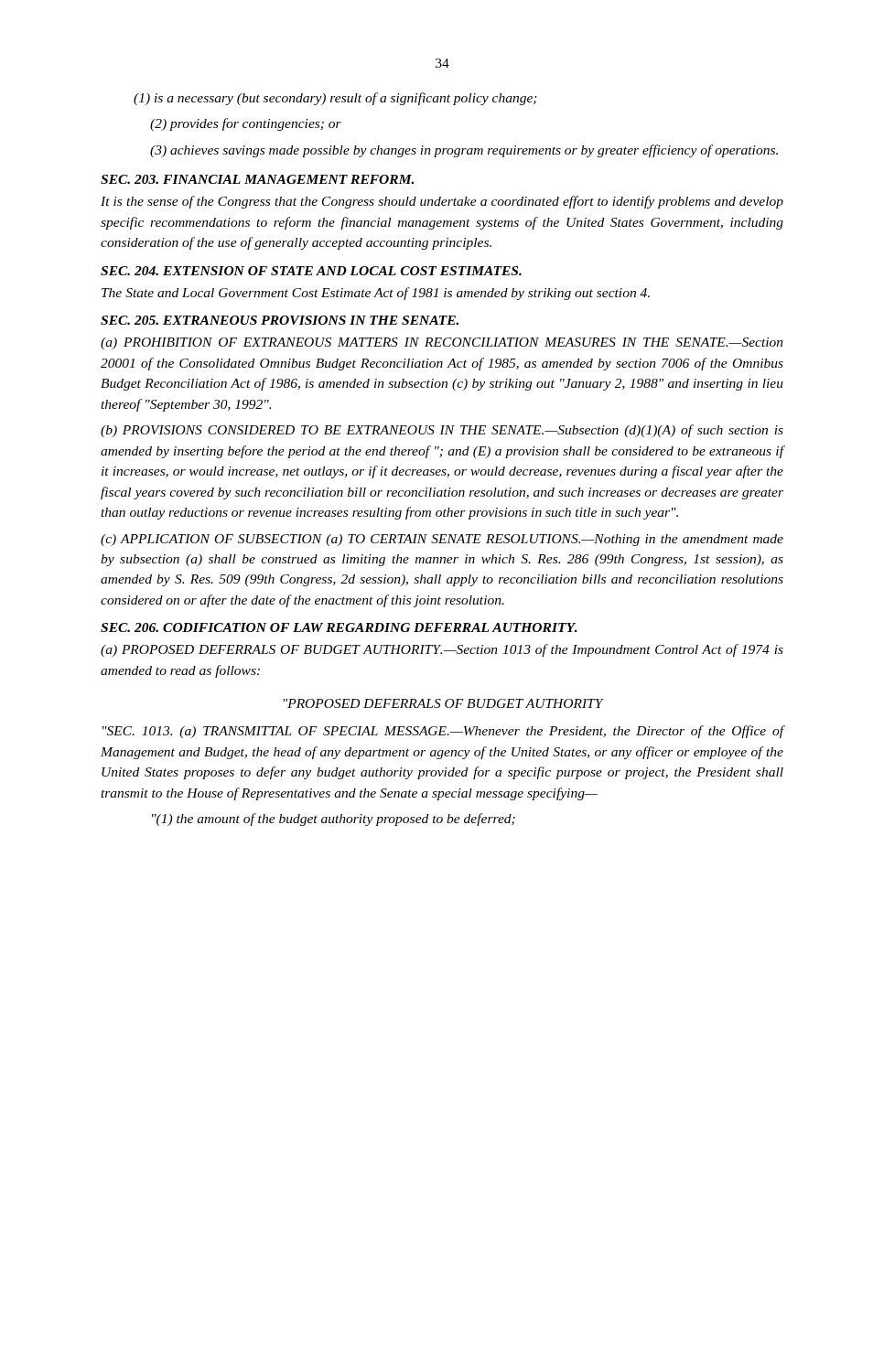Where is the passage that starts "(c) APPLICATION OF"?

click(442, 569)
